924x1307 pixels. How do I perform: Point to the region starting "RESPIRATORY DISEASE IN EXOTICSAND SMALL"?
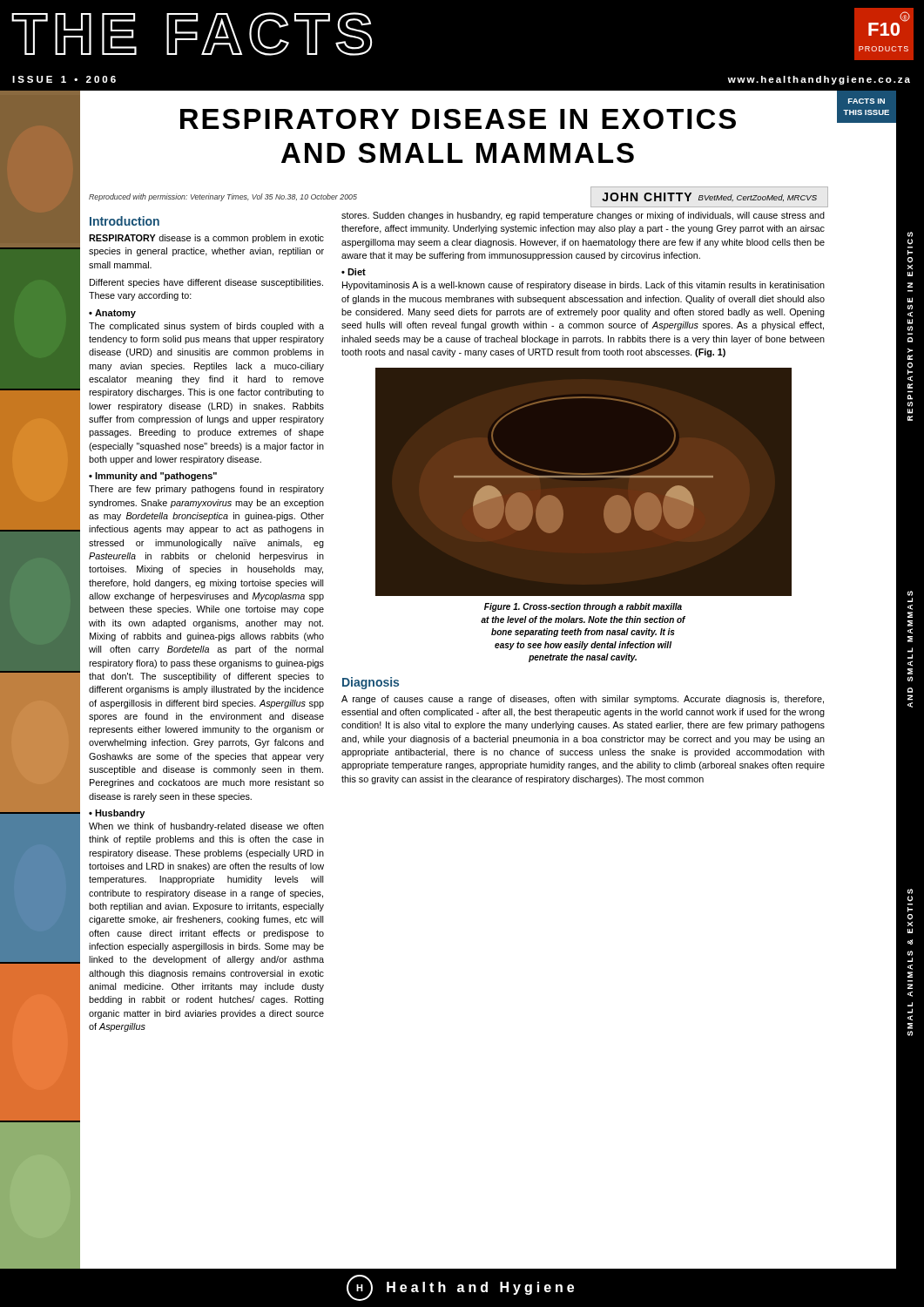458,137
